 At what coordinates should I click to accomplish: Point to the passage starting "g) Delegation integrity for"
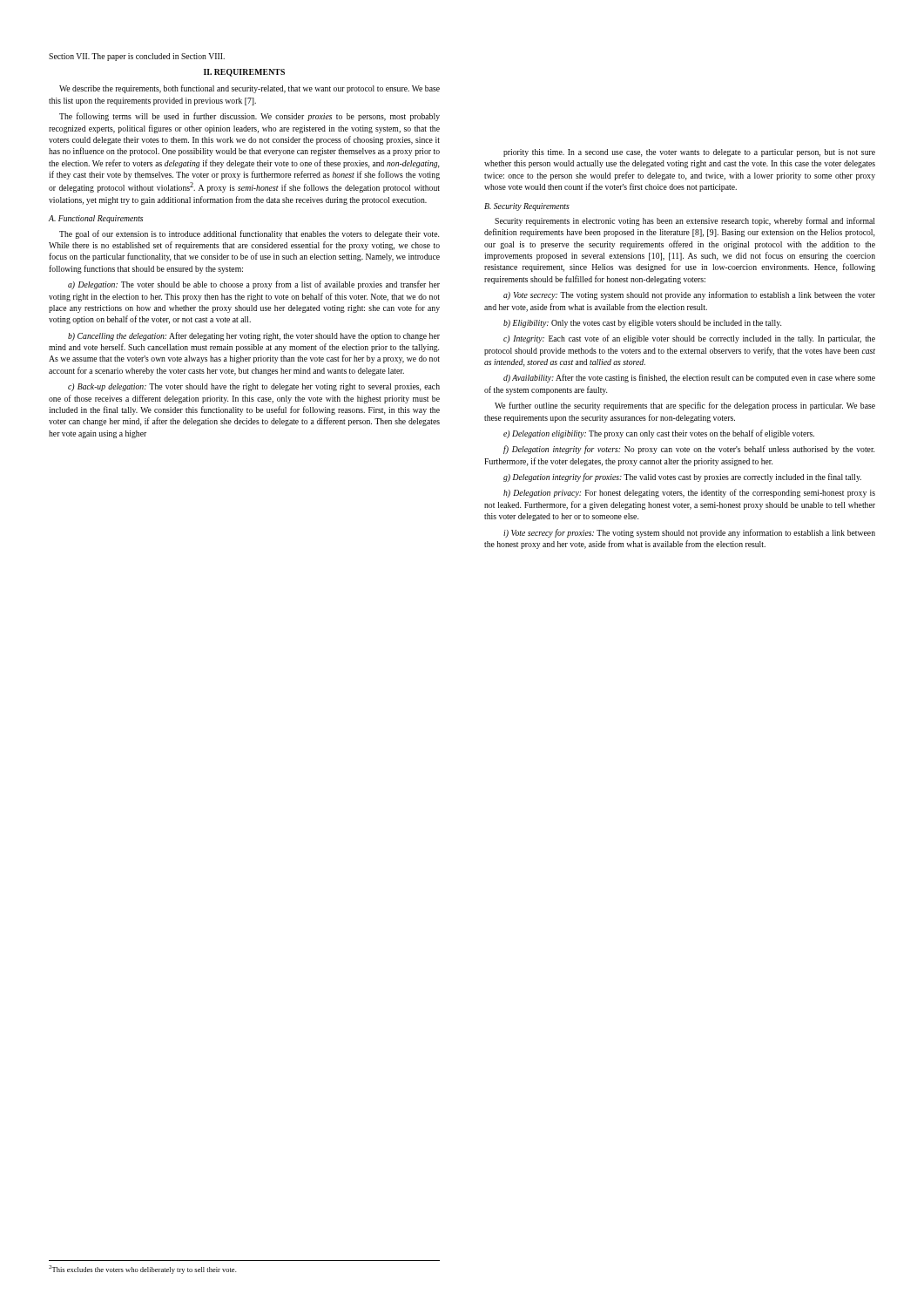683,477
